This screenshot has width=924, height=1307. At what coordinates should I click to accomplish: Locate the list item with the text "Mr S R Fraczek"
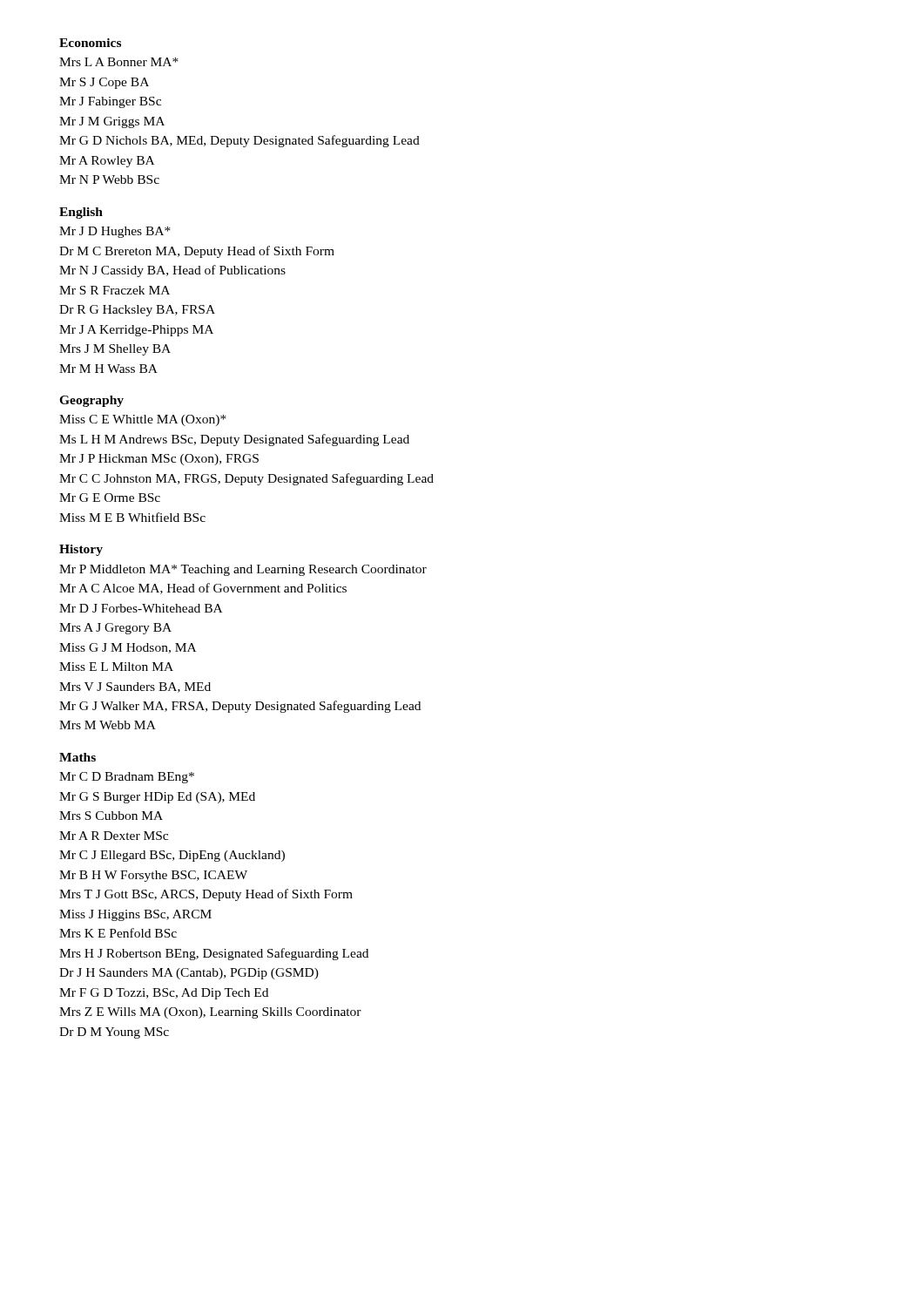(x=115, y=289)
